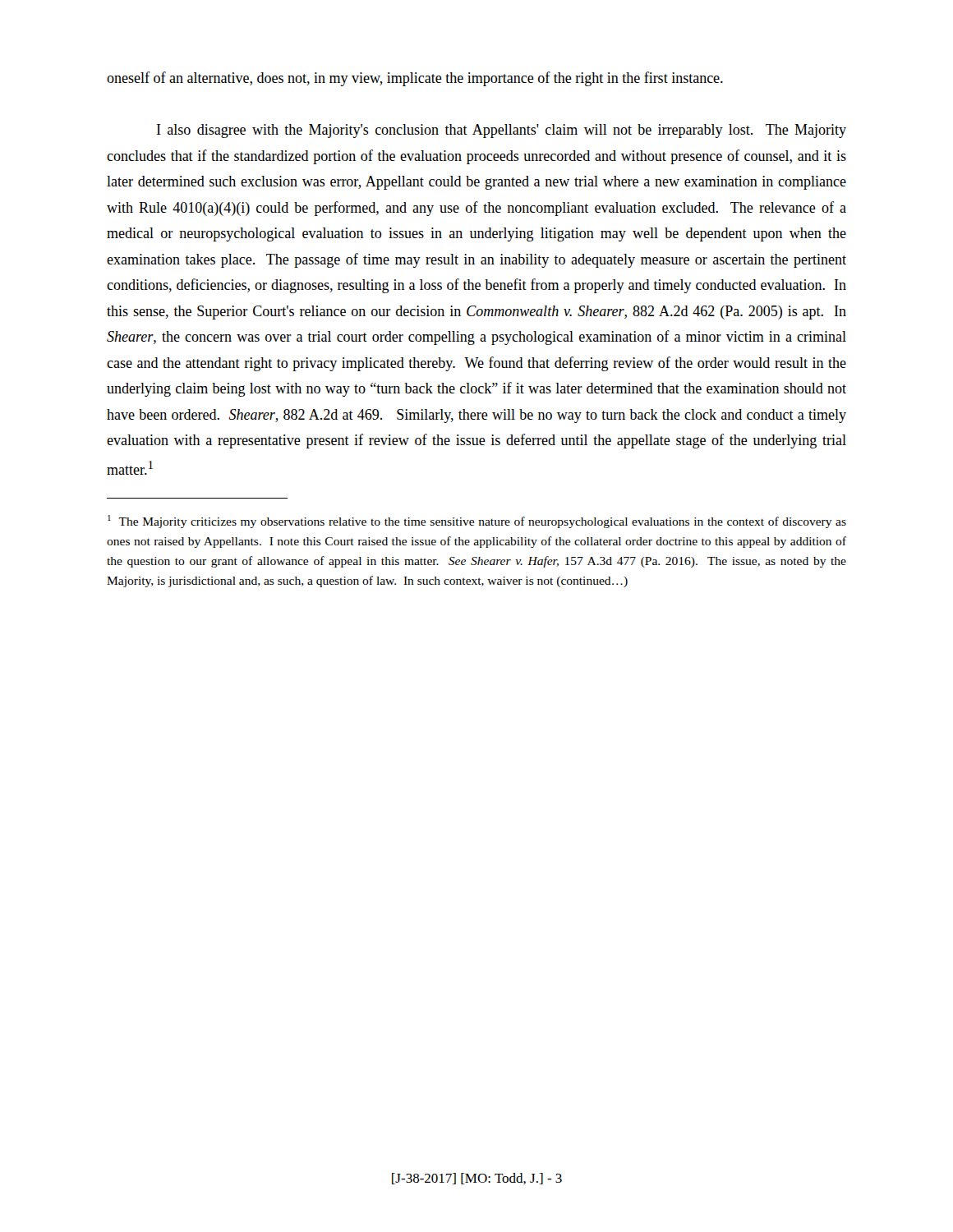Locate the footnote containing "1 The Majority criticizes my observations"
This screenshot has width=953, height=1232.
476,551
